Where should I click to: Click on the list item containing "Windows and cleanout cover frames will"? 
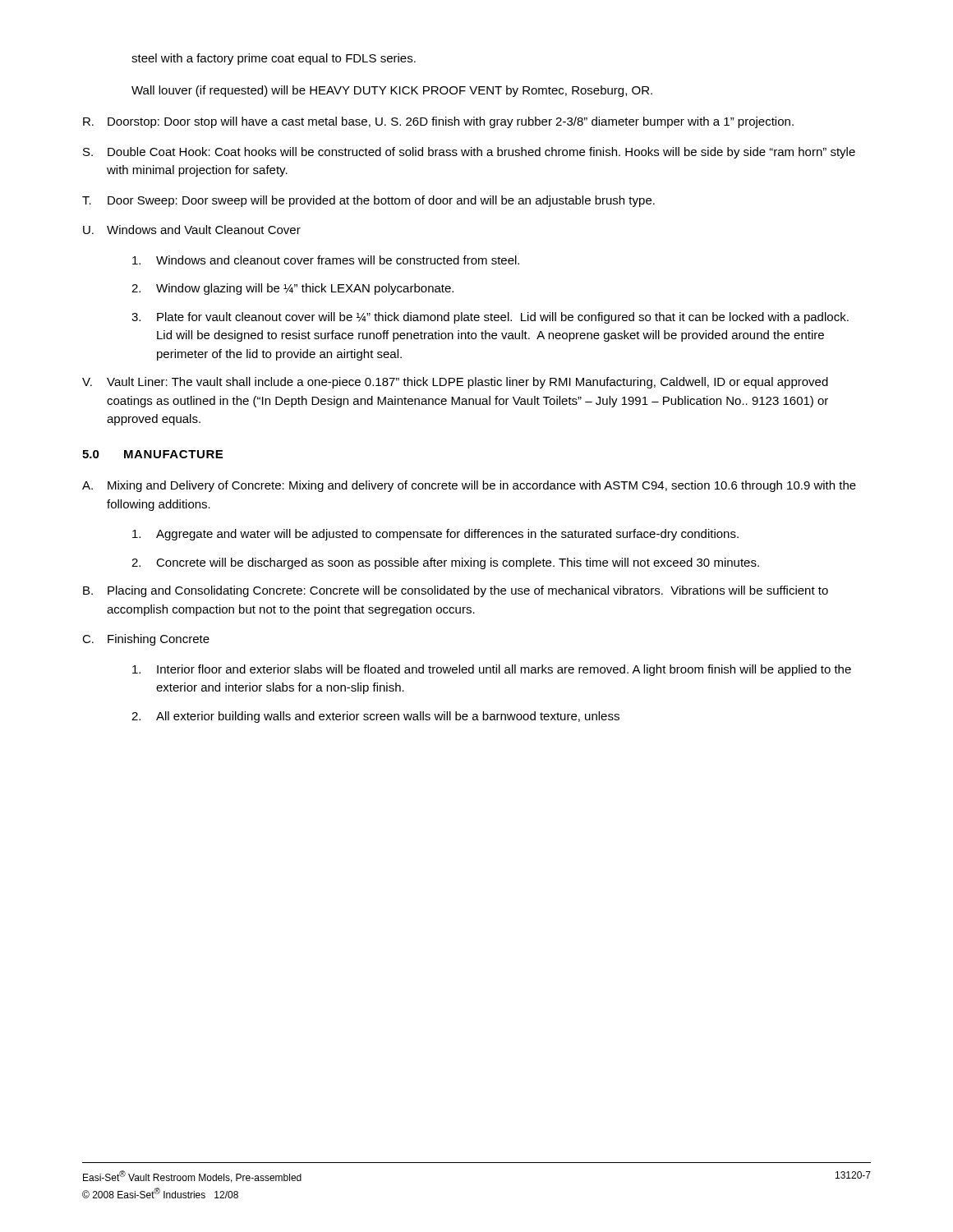pos(501,260)
